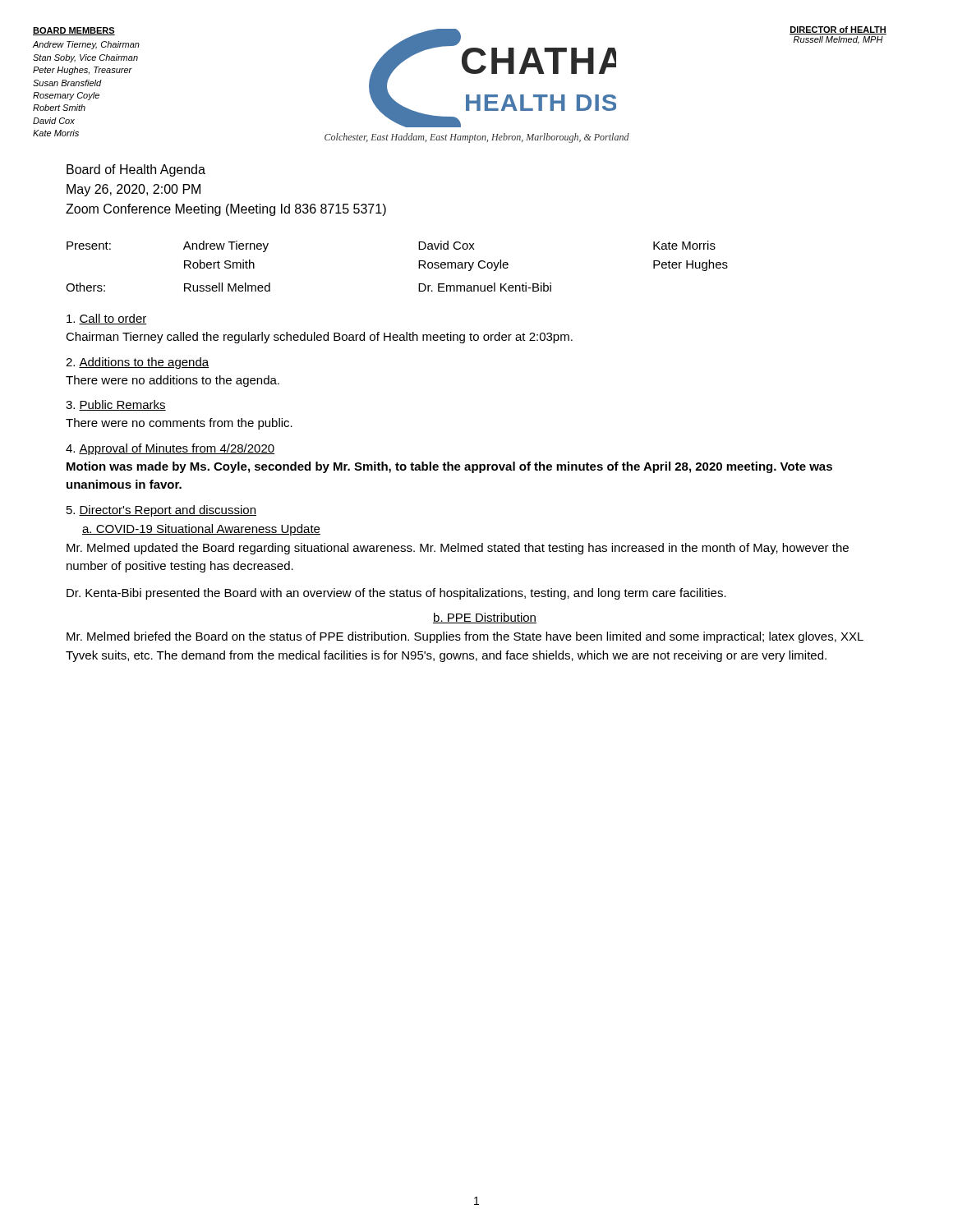Point to the block starting "Mr. Melmed briefed the"

click(x=464, y=645)
